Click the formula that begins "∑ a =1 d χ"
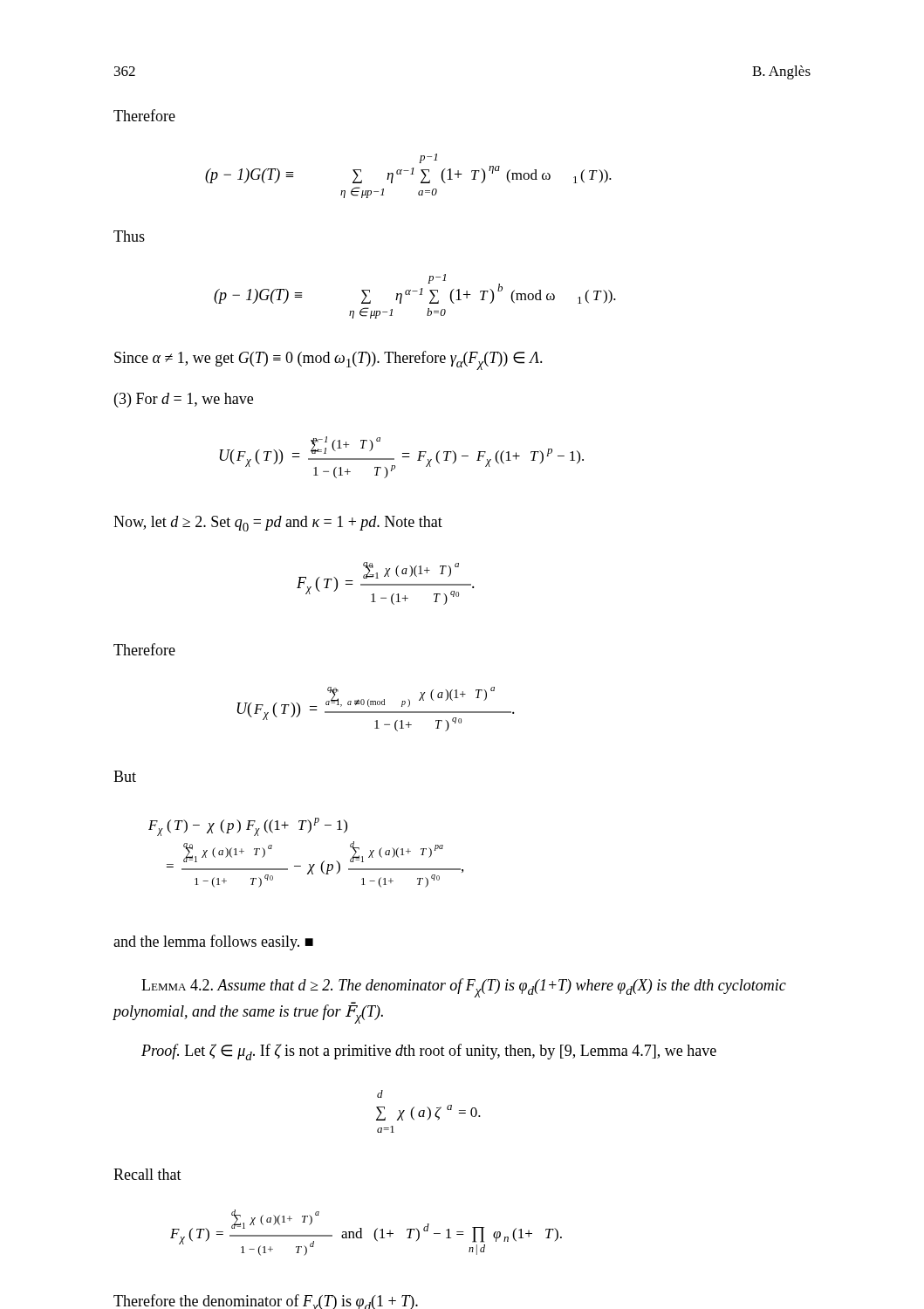 click(x=462, y=1115)
